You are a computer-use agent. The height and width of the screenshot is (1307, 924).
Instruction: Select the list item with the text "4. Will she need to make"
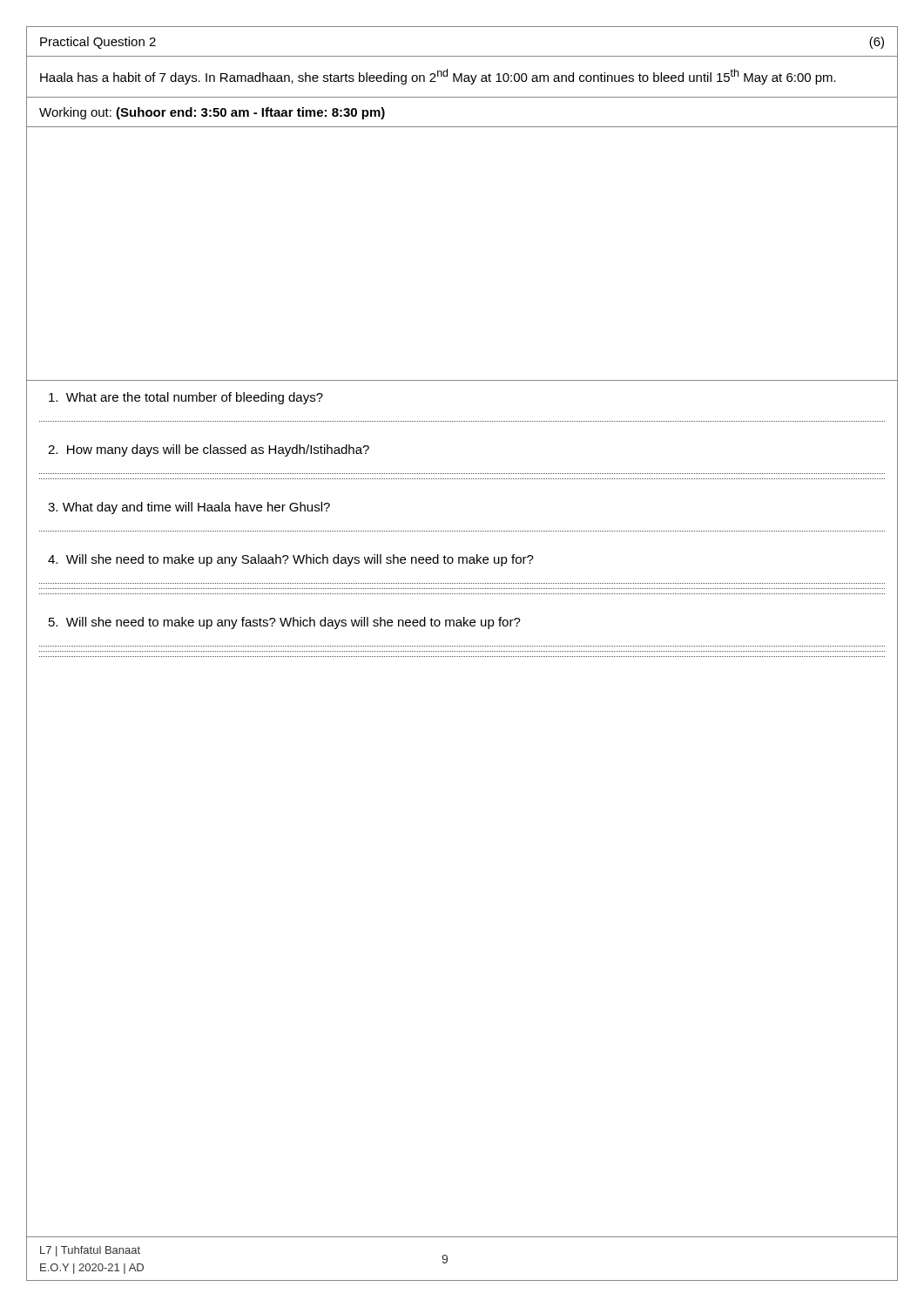(466, 559)
